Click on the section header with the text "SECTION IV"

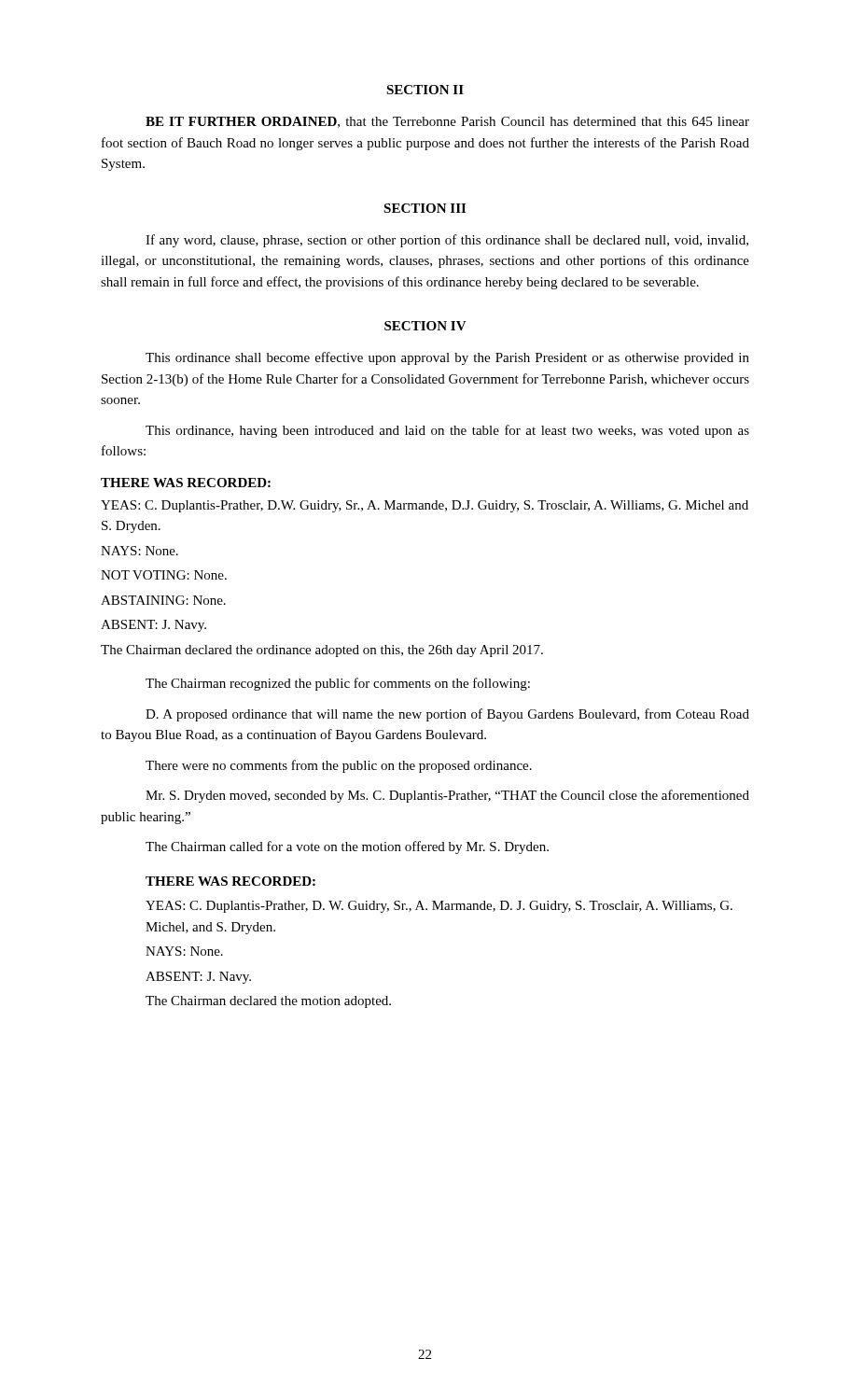425,326
